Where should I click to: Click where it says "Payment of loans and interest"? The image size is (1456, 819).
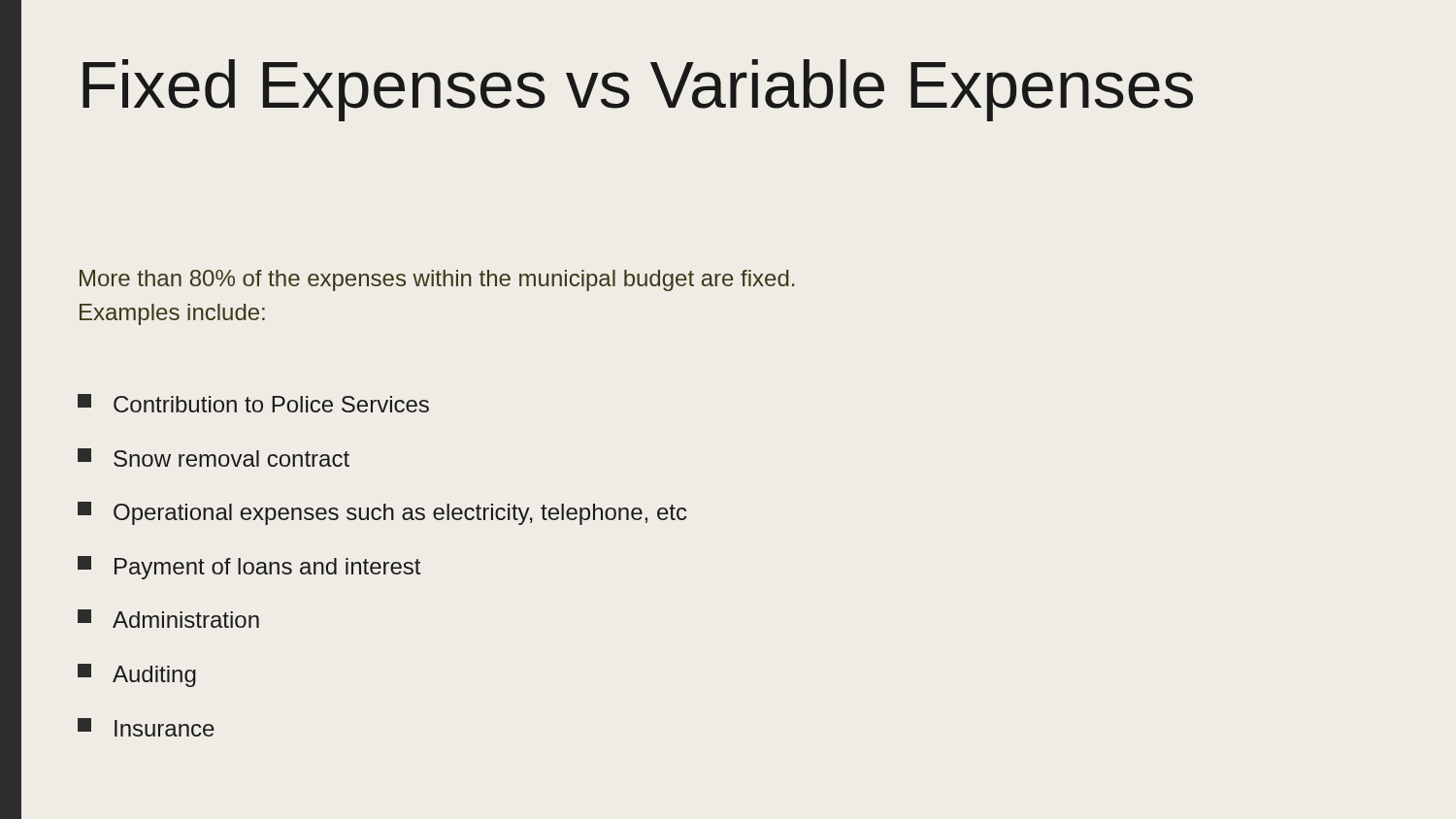tap(249, 566)
